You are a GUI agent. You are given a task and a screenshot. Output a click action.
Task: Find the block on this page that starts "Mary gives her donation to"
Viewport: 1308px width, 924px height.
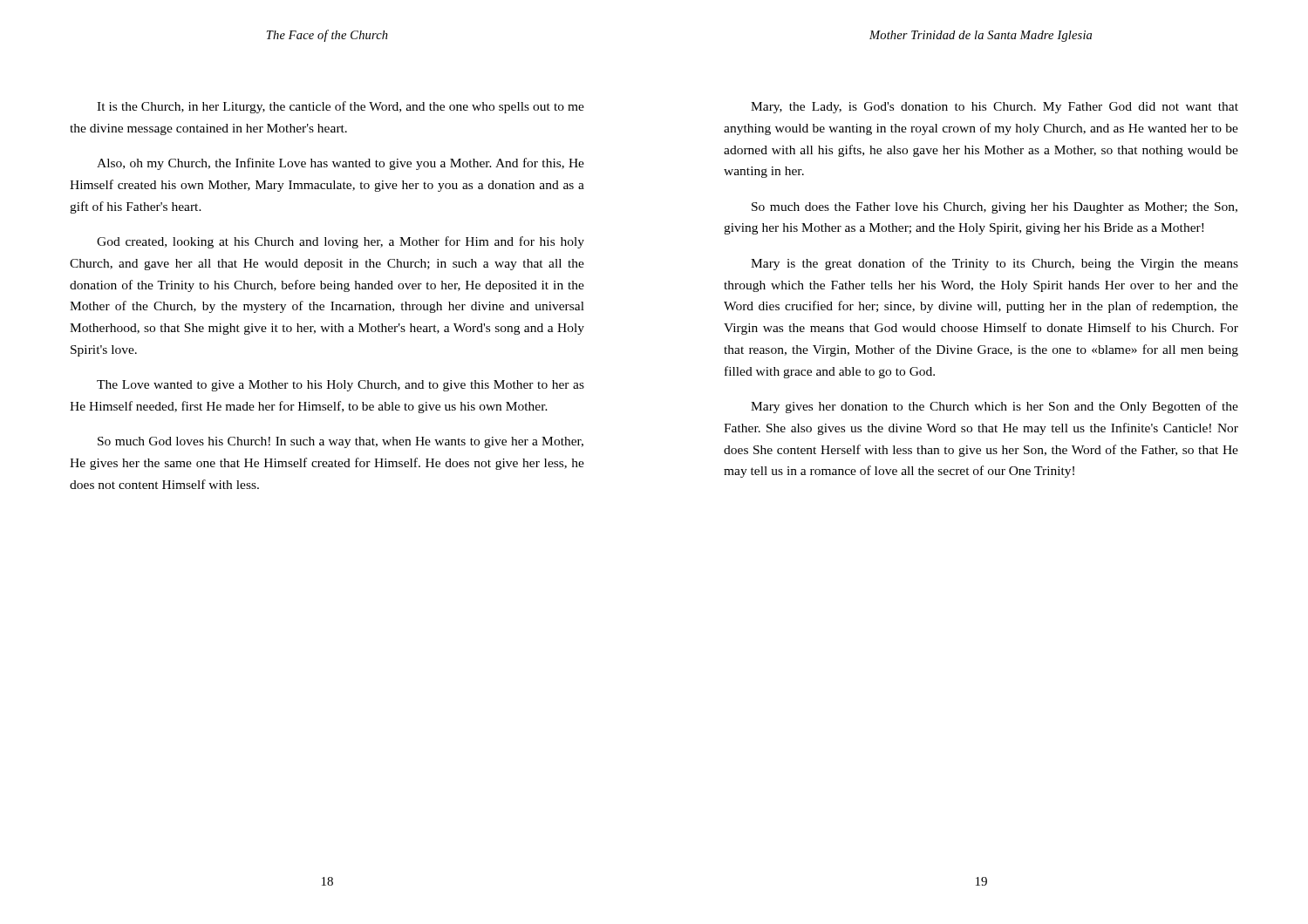[981, 438]
